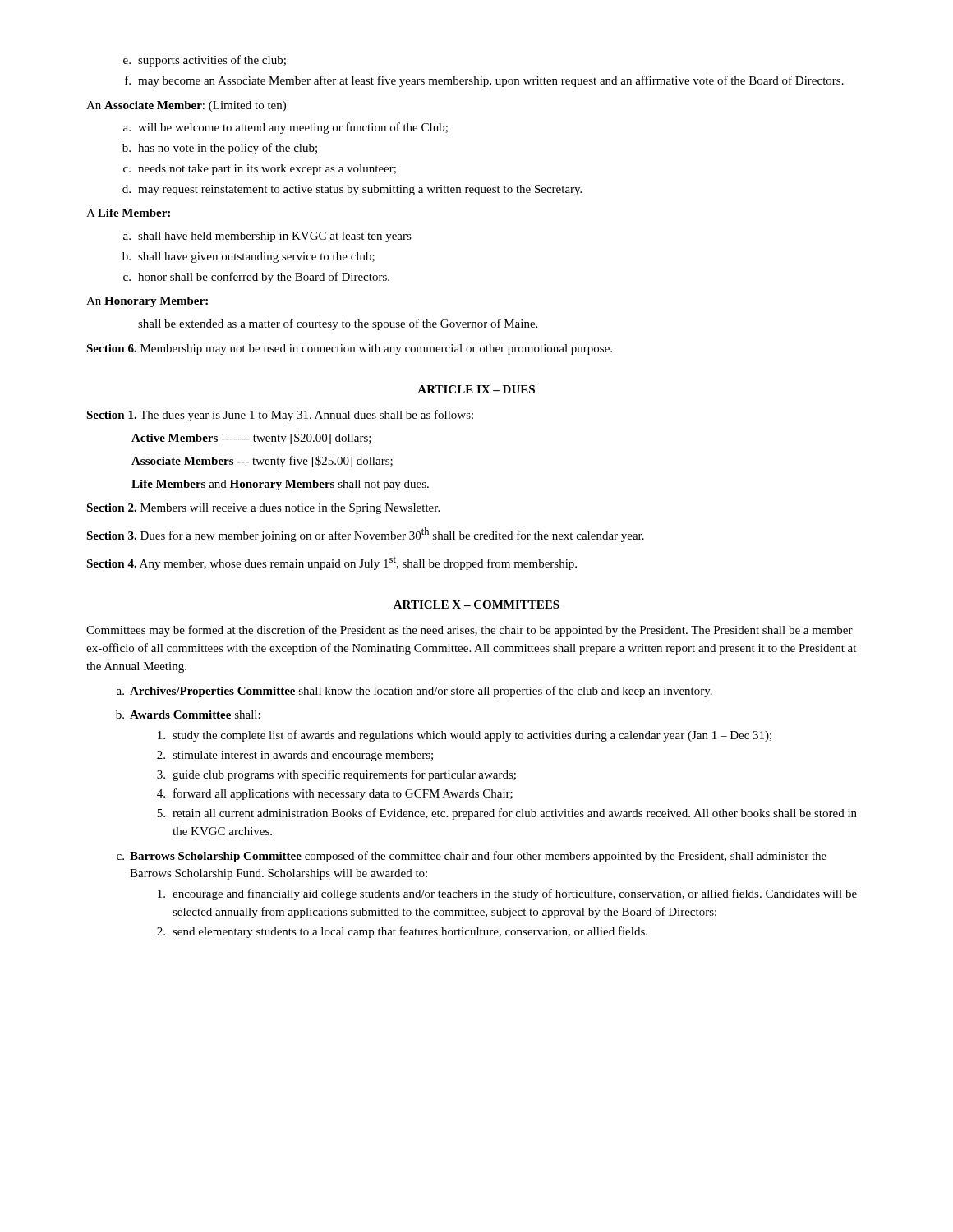Click on the region starting "b. Awards Committee shall:"
Viewport: 953px width, 1232px height.
188,715
